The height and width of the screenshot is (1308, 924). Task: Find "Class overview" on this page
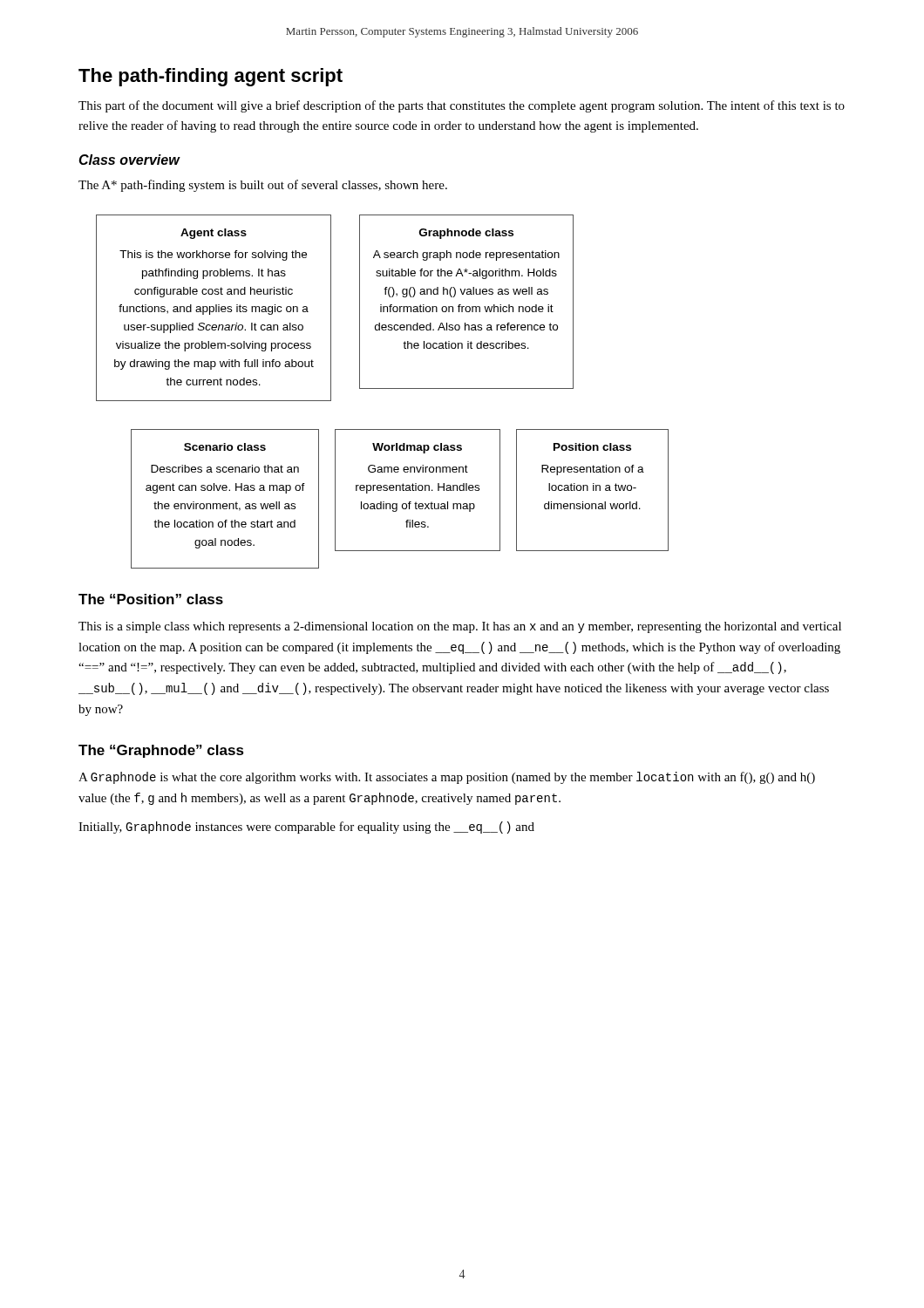[129, 160]
